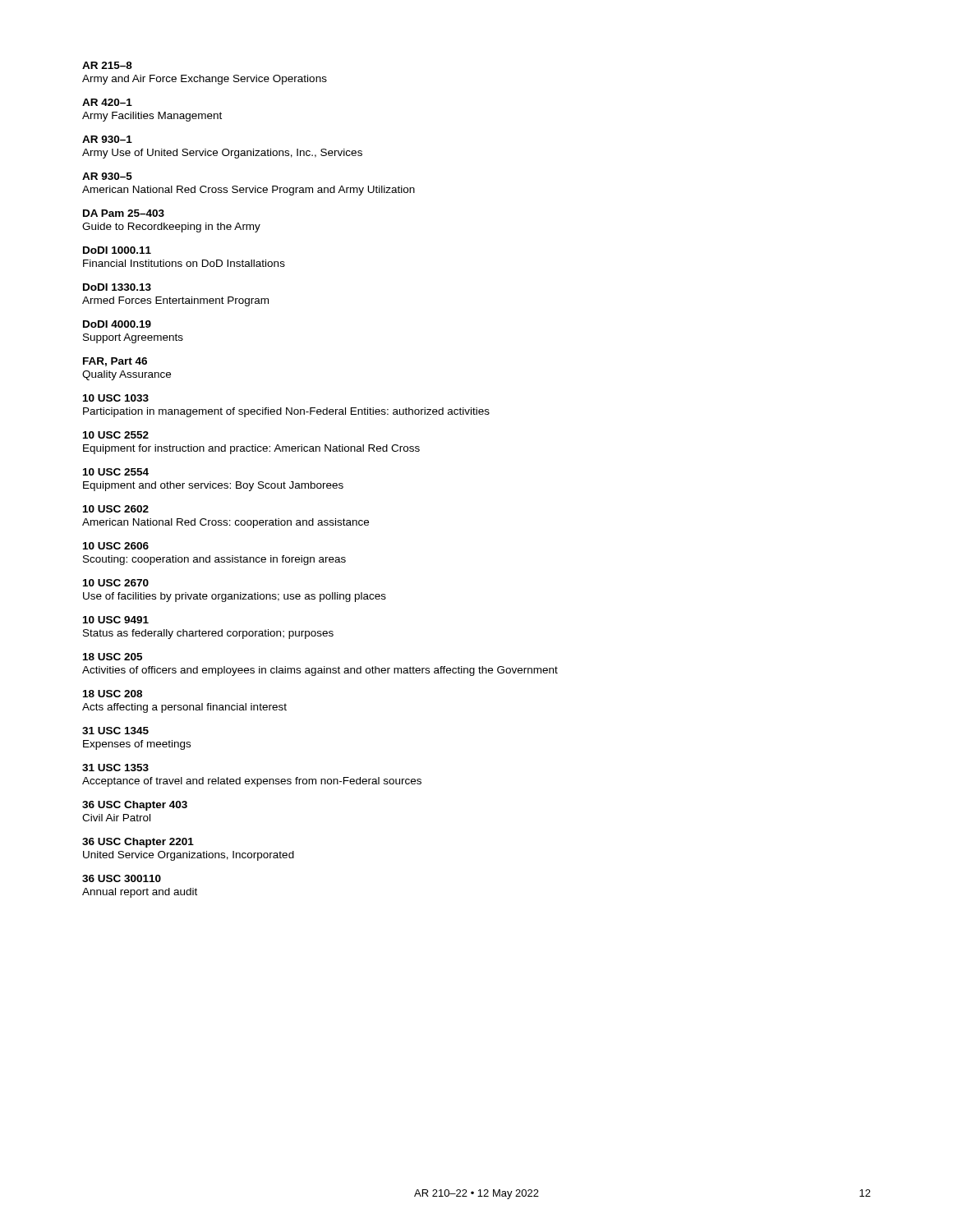Click on the text starting "10 USC 2552 Equipment for instruction"
Viewport: 953px width, 1232px height.
click(x=116, y=435)
